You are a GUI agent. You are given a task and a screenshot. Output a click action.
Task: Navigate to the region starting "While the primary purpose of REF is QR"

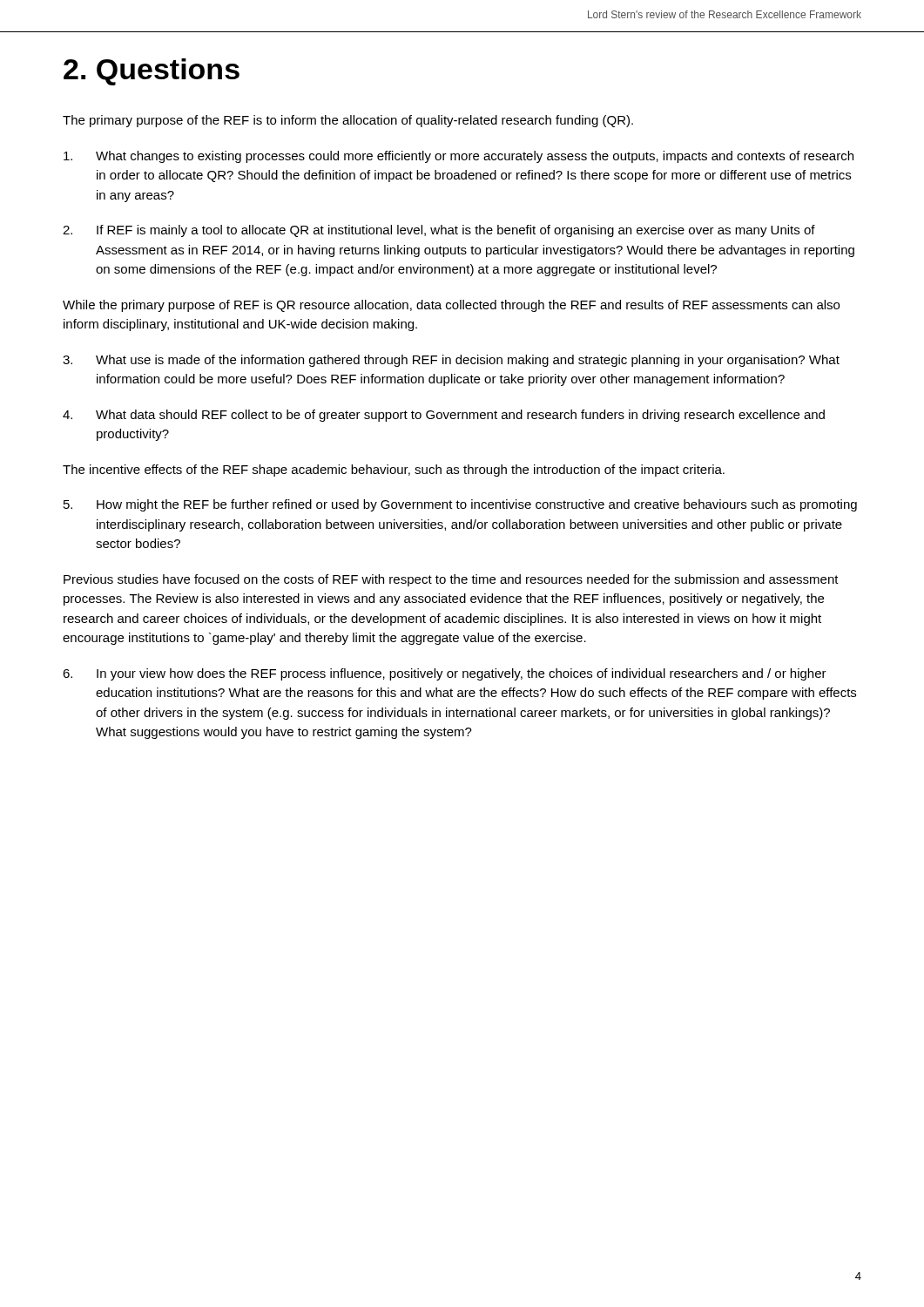coord(452,314)
